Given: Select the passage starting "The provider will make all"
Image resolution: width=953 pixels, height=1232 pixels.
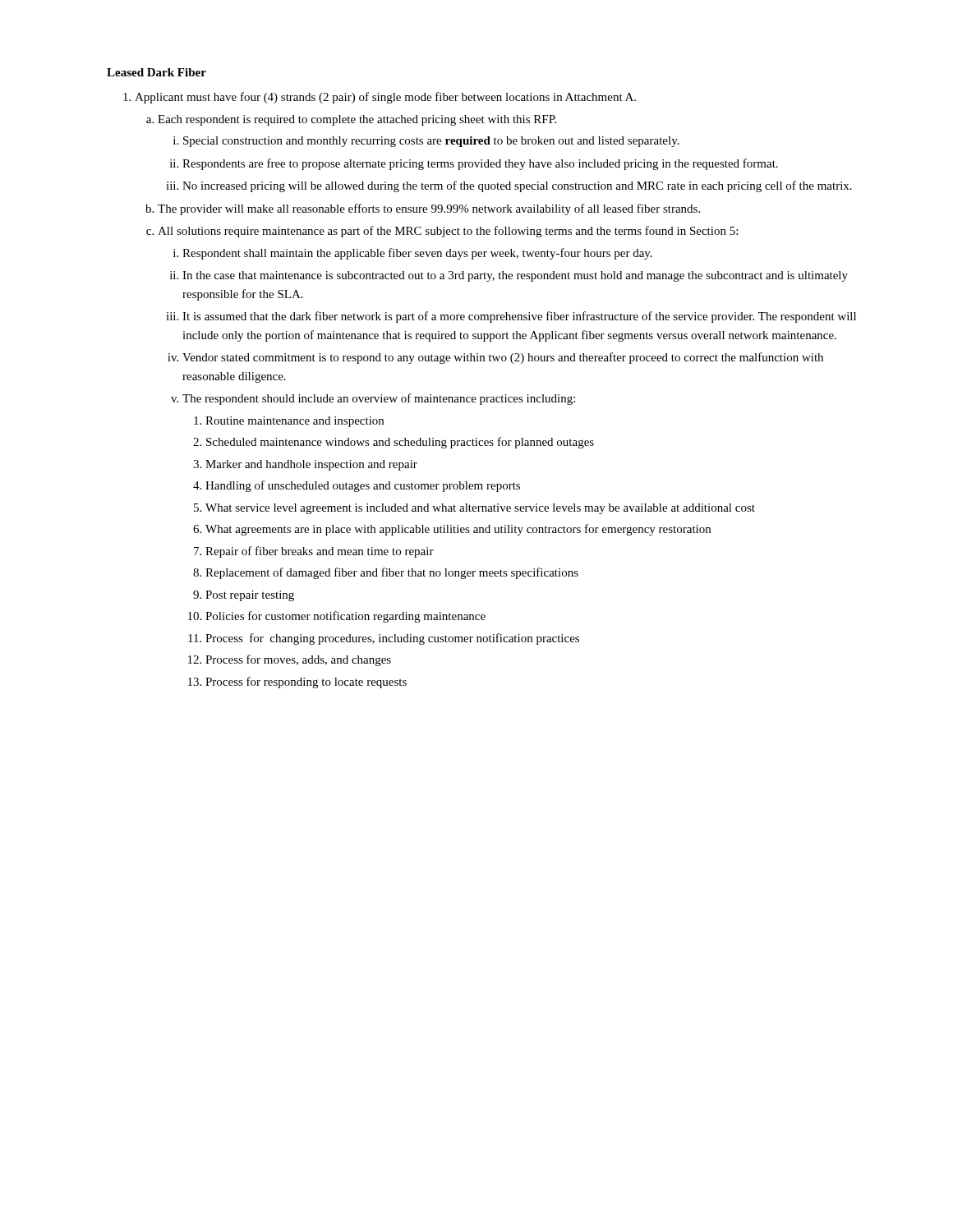Looking at the screenshot, I should tap(429, 208).
